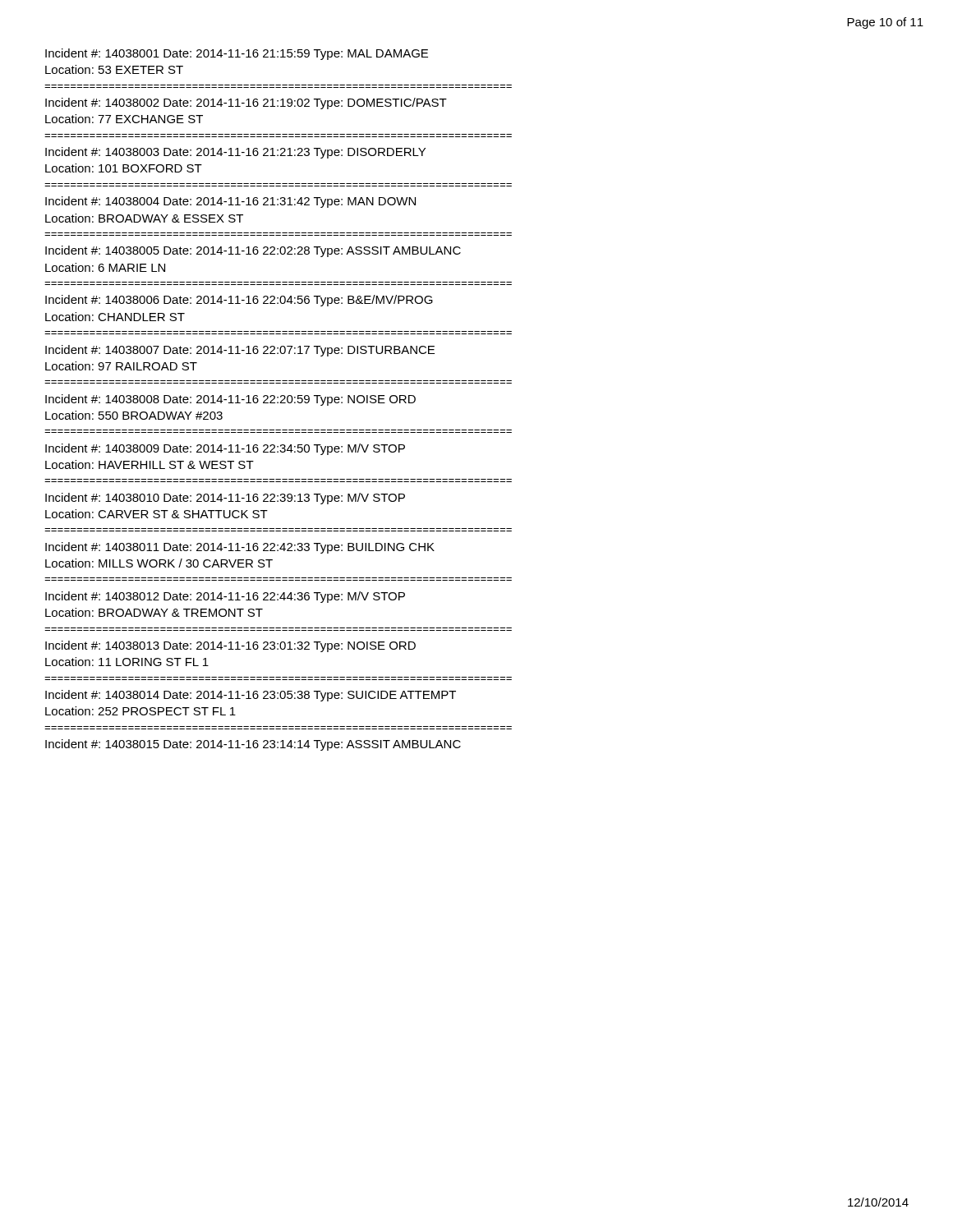Viewport: 953px width, 1232px height.
Task: Select the passage starting "Incident #: 14038009 Date: 2014-11-16 22:34:50 Type:"
Action: (x=225, y=449)
